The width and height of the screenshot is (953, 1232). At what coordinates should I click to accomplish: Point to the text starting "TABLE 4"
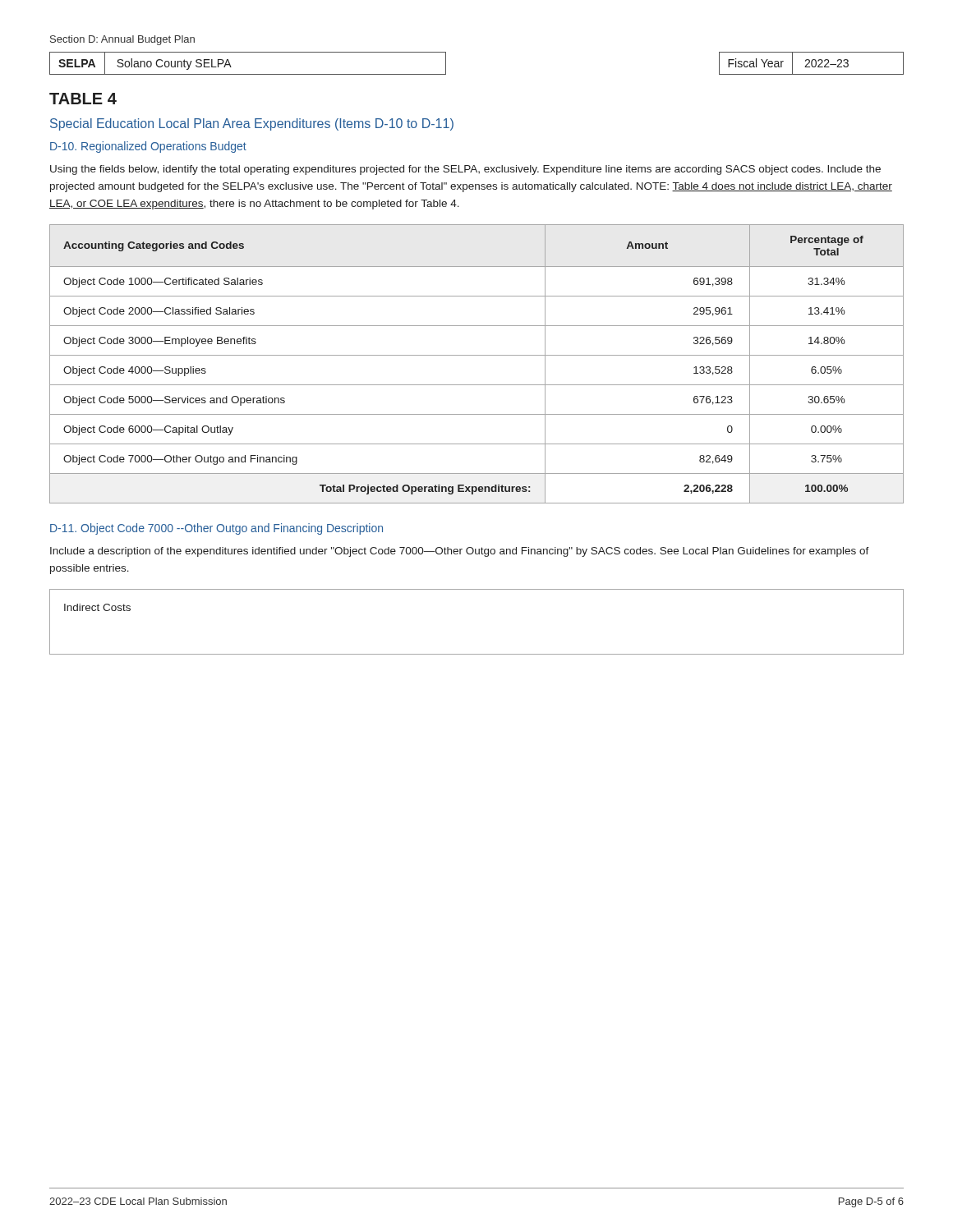(x=83, y=99)
